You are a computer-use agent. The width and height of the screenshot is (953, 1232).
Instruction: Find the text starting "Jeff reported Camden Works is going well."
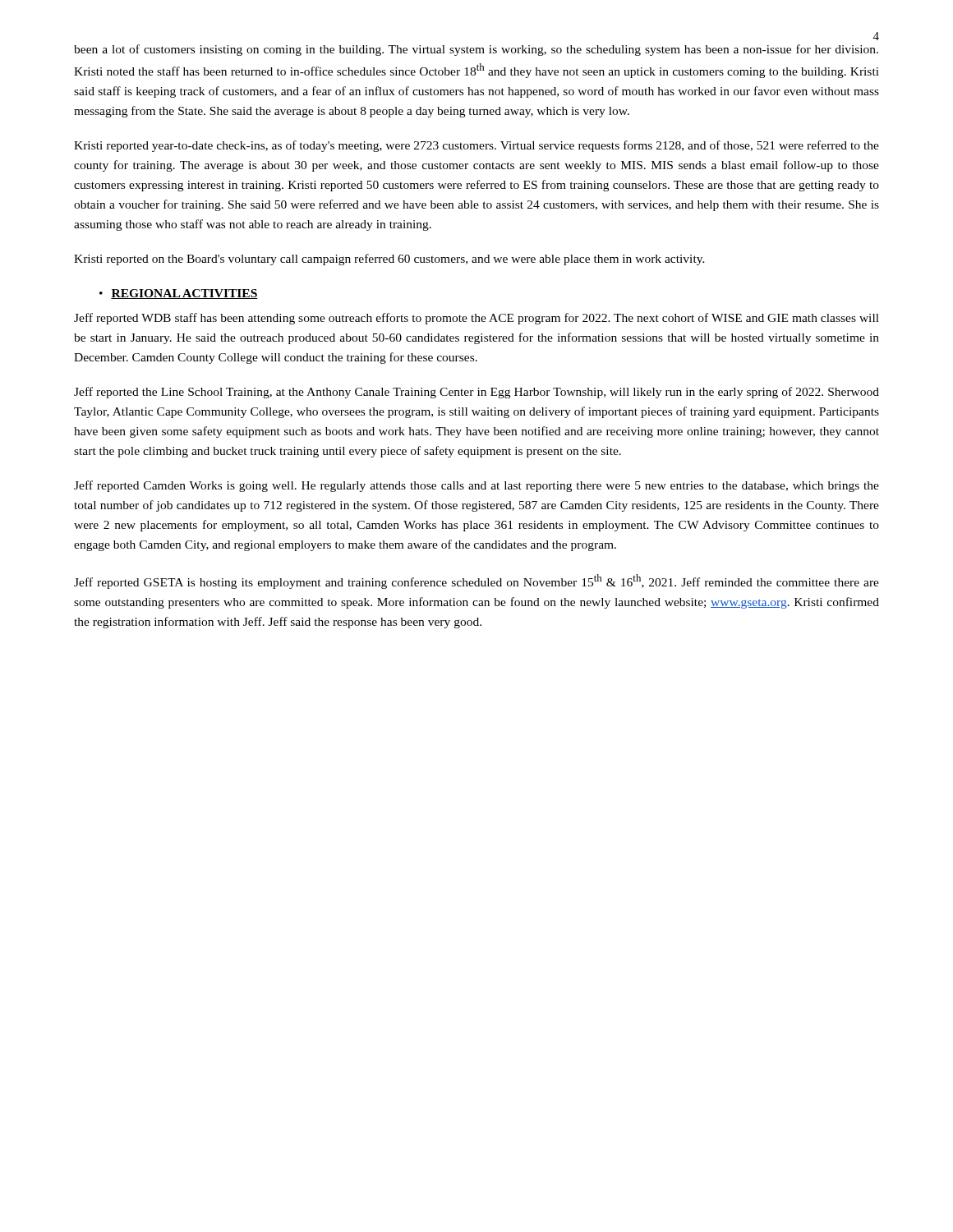click(x=476, y=515)
